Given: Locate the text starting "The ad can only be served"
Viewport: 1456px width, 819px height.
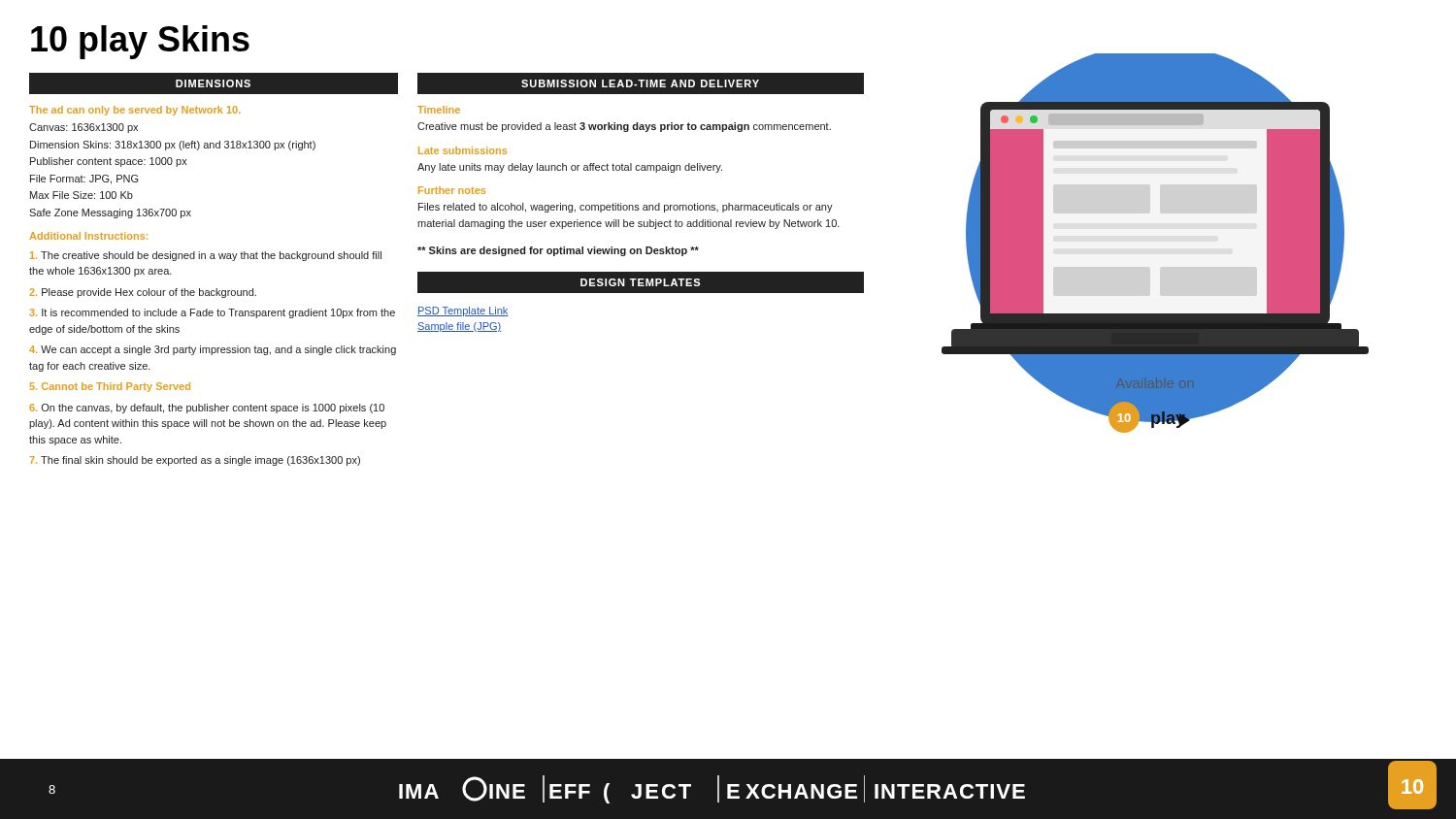Looking at the screenshot, I should coord(135,110).
